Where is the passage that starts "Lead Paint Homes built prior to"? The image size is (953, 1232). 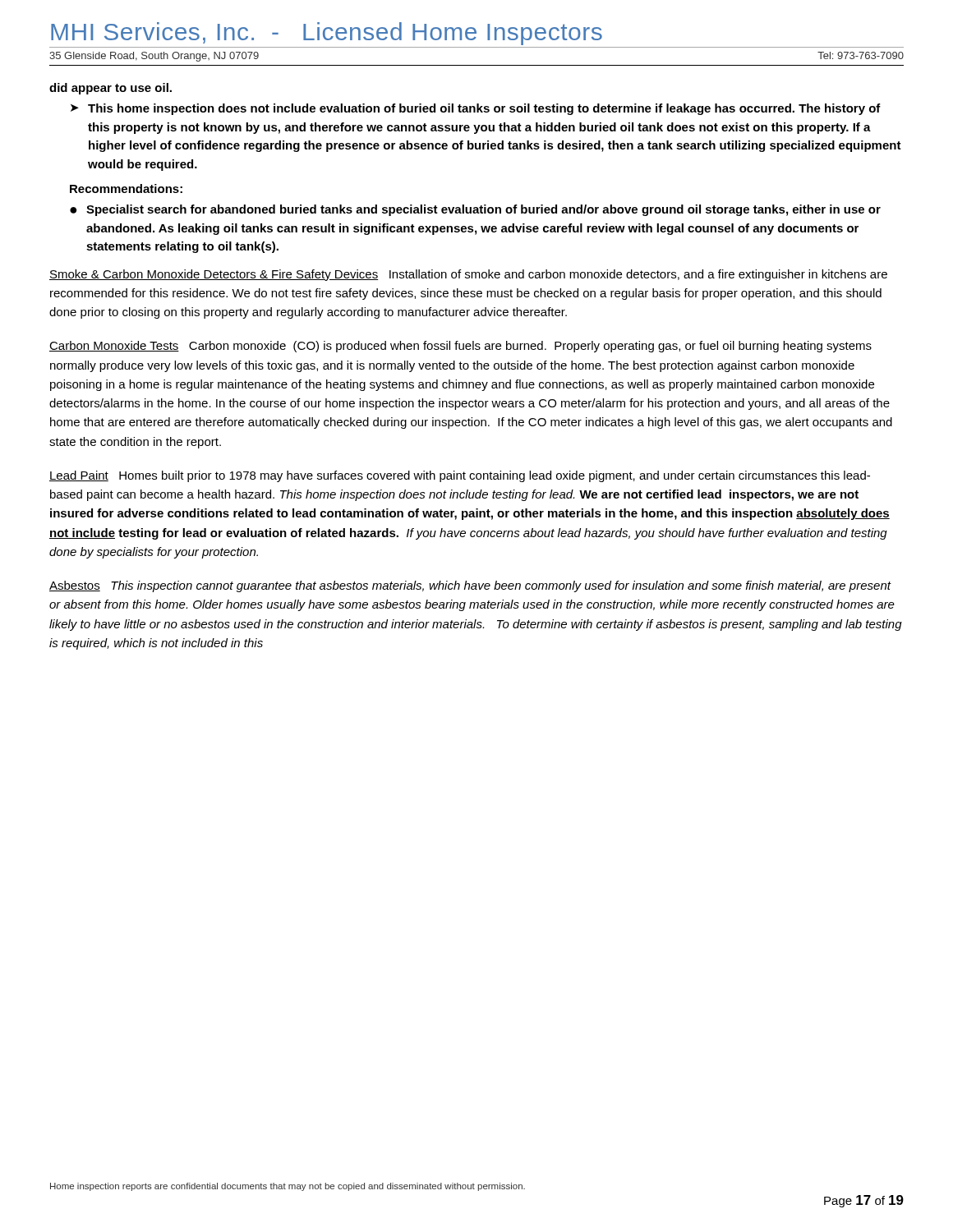469,513
